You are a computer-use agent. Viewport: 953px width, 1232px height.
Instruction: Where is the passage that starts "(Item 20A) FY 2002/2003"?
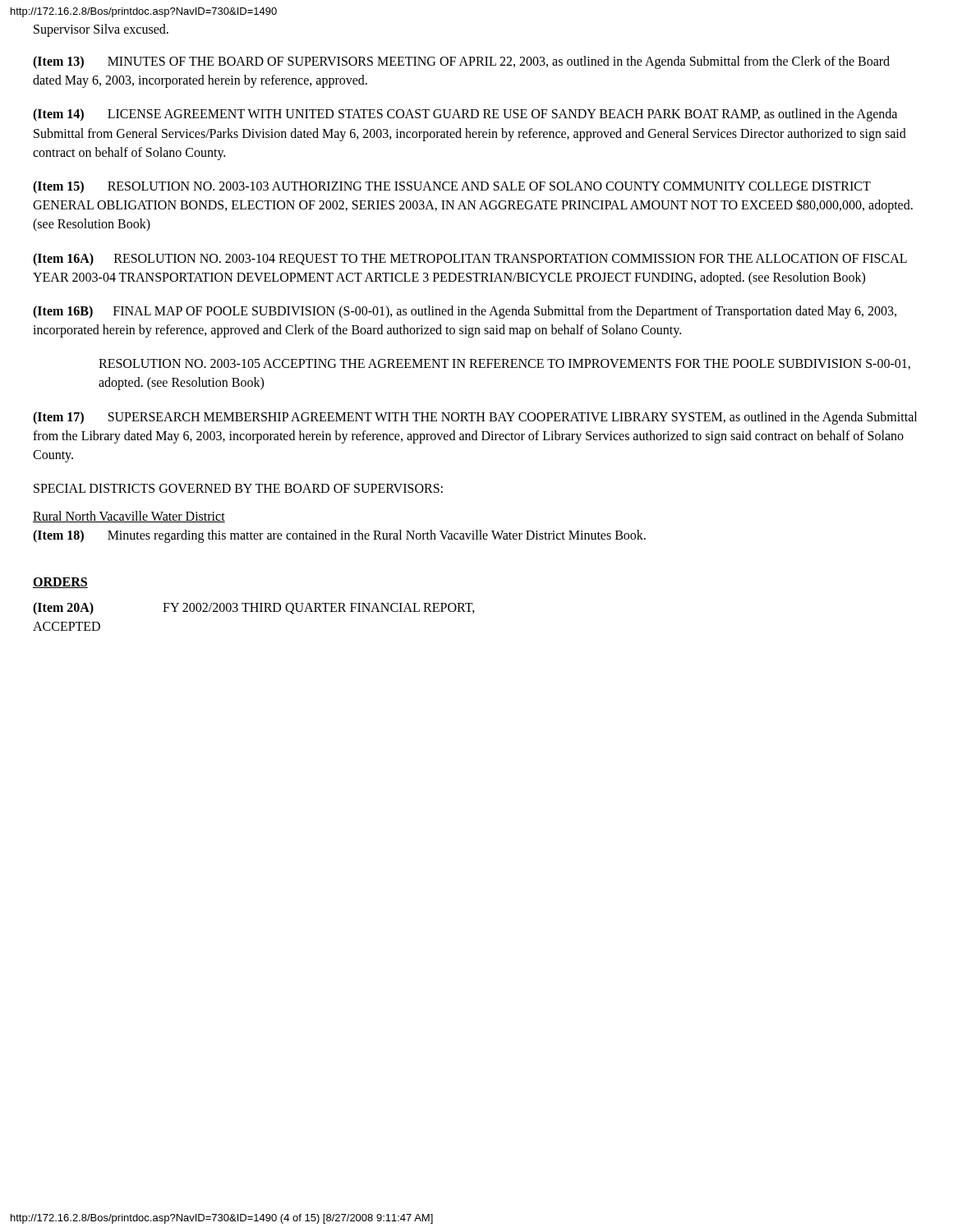pos(254,617)
